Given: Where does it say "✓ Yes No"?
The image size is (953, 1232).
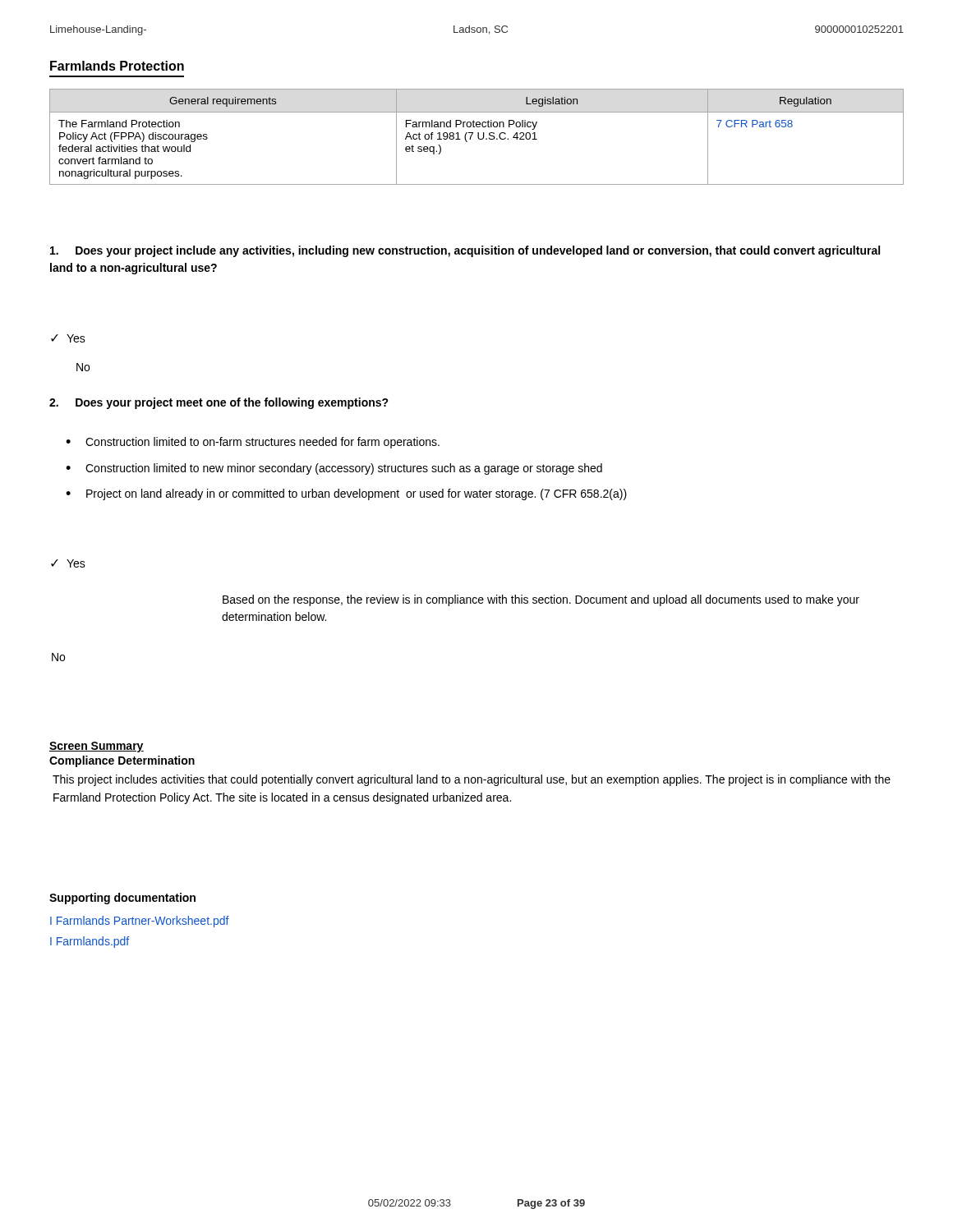Looking at the screenshot, I should coord(70,352).
